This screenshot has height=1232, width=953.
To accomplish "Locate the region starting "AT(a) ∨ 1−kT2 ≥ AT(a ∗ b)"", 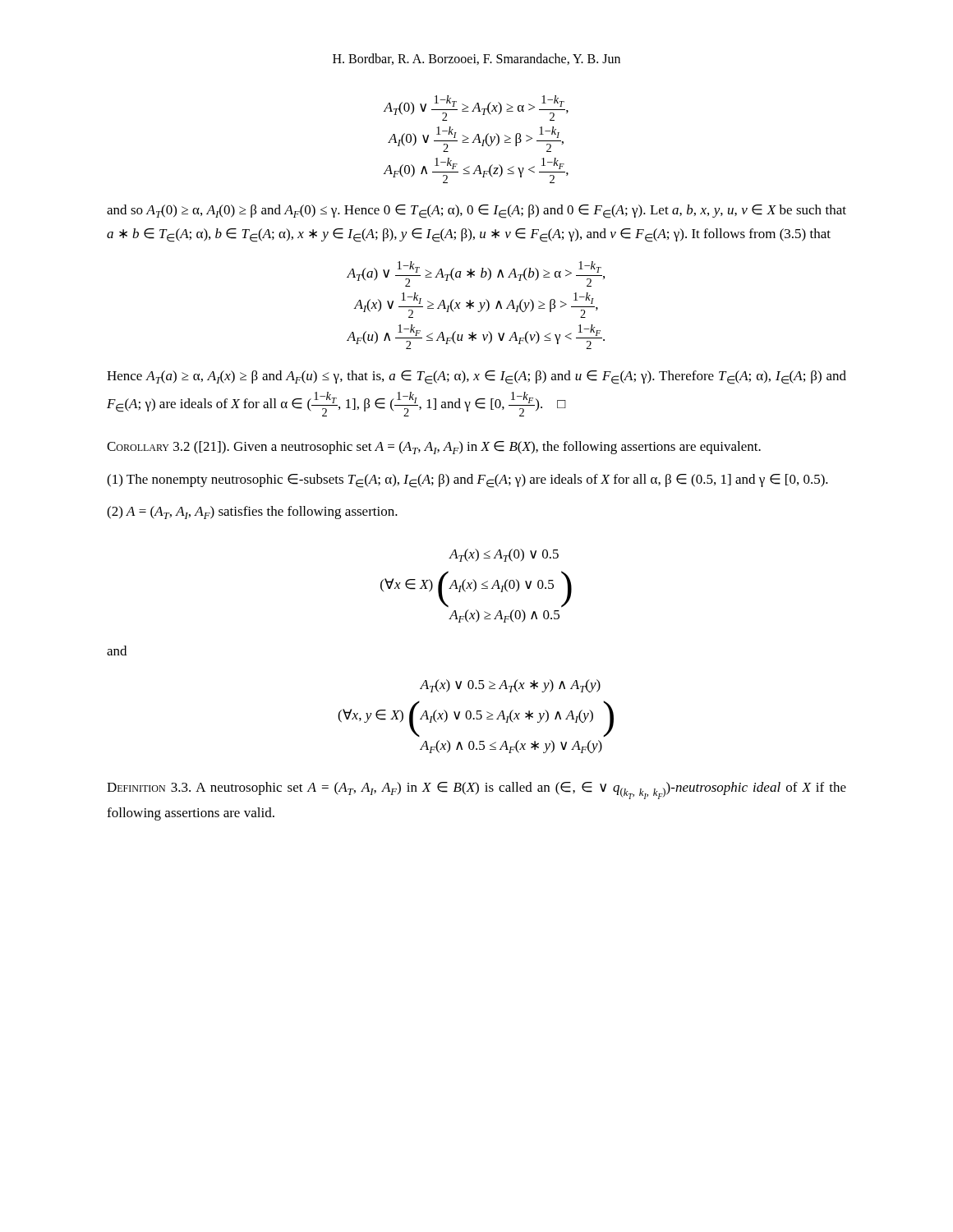I will [x=476, y=306].
